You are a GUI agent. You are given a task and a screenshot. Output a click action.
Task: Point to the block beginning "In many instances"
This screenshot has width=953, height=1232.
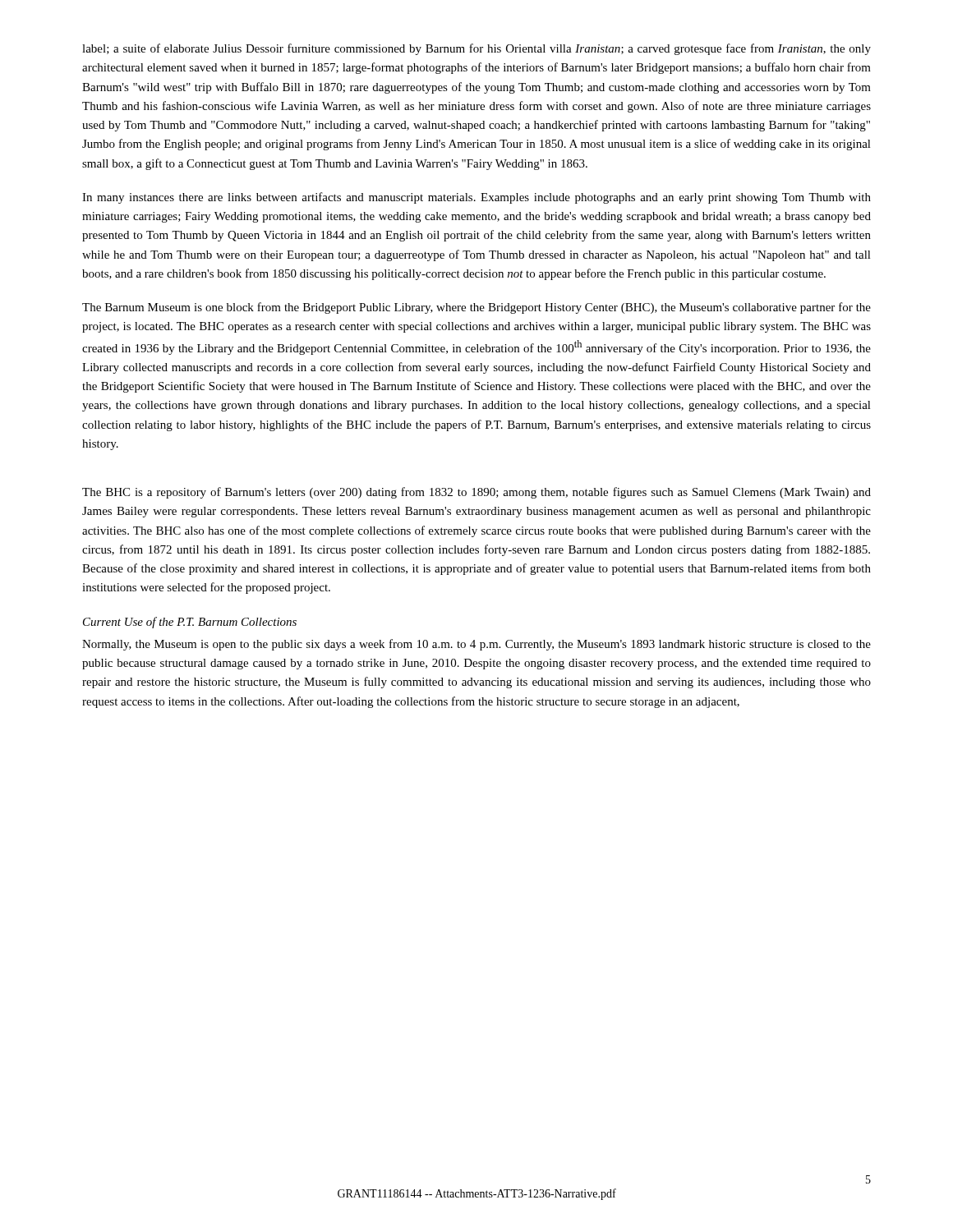[476, 235]
